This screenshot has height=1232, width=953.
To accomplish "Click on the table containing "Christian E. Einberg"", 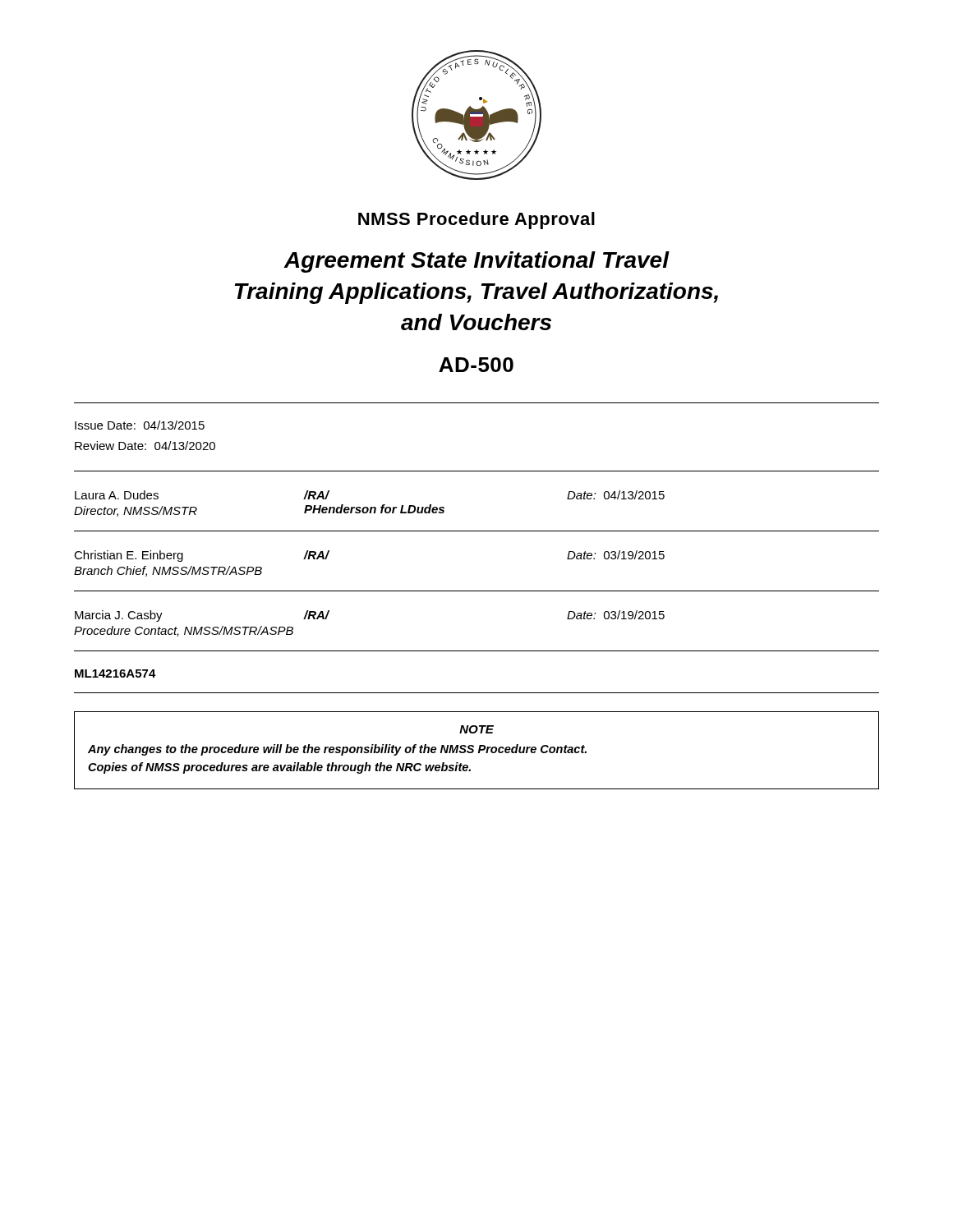I will (x=476, y=562).
